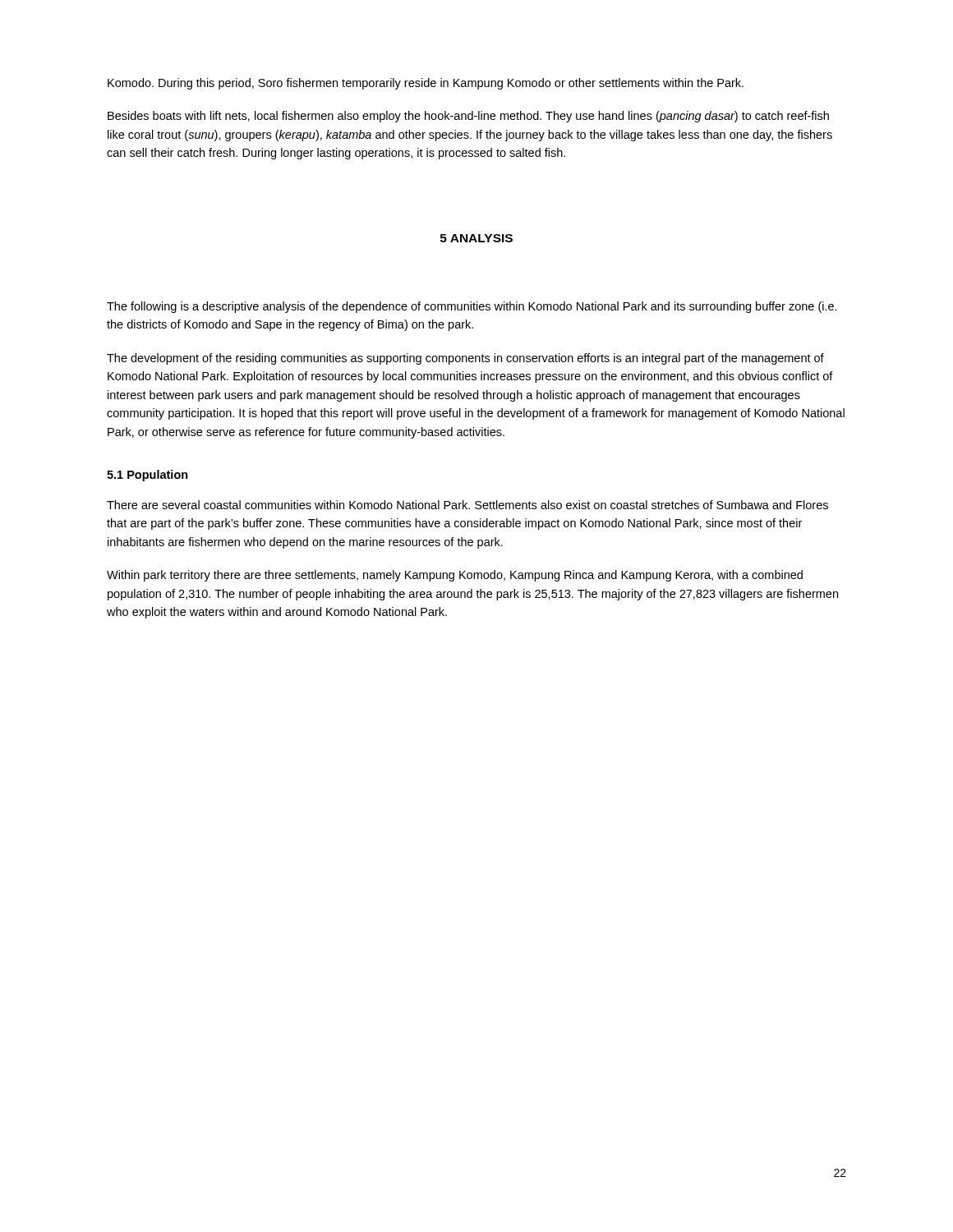This screenshot has width=953, height=1232.
Task: Select the text block with the text "Komodo. During this period, Soro fishermen temporarily"
Action: [x=476, y=83]
